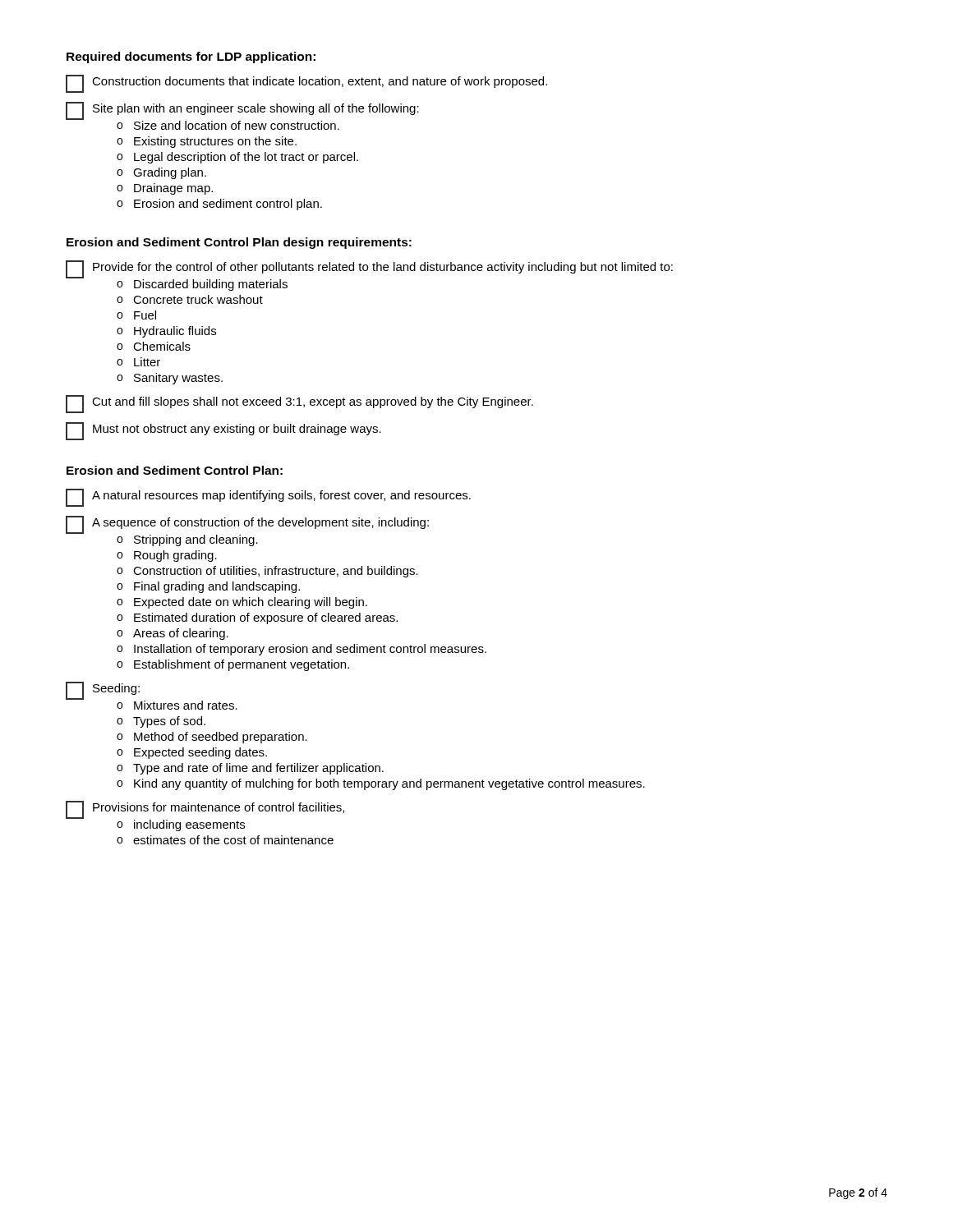Image resolution: width=953 pixels, height=1232 pixels.
Task: Click the passage that begins "Must not obstruct any existing or built"
Action: [223, 431]
